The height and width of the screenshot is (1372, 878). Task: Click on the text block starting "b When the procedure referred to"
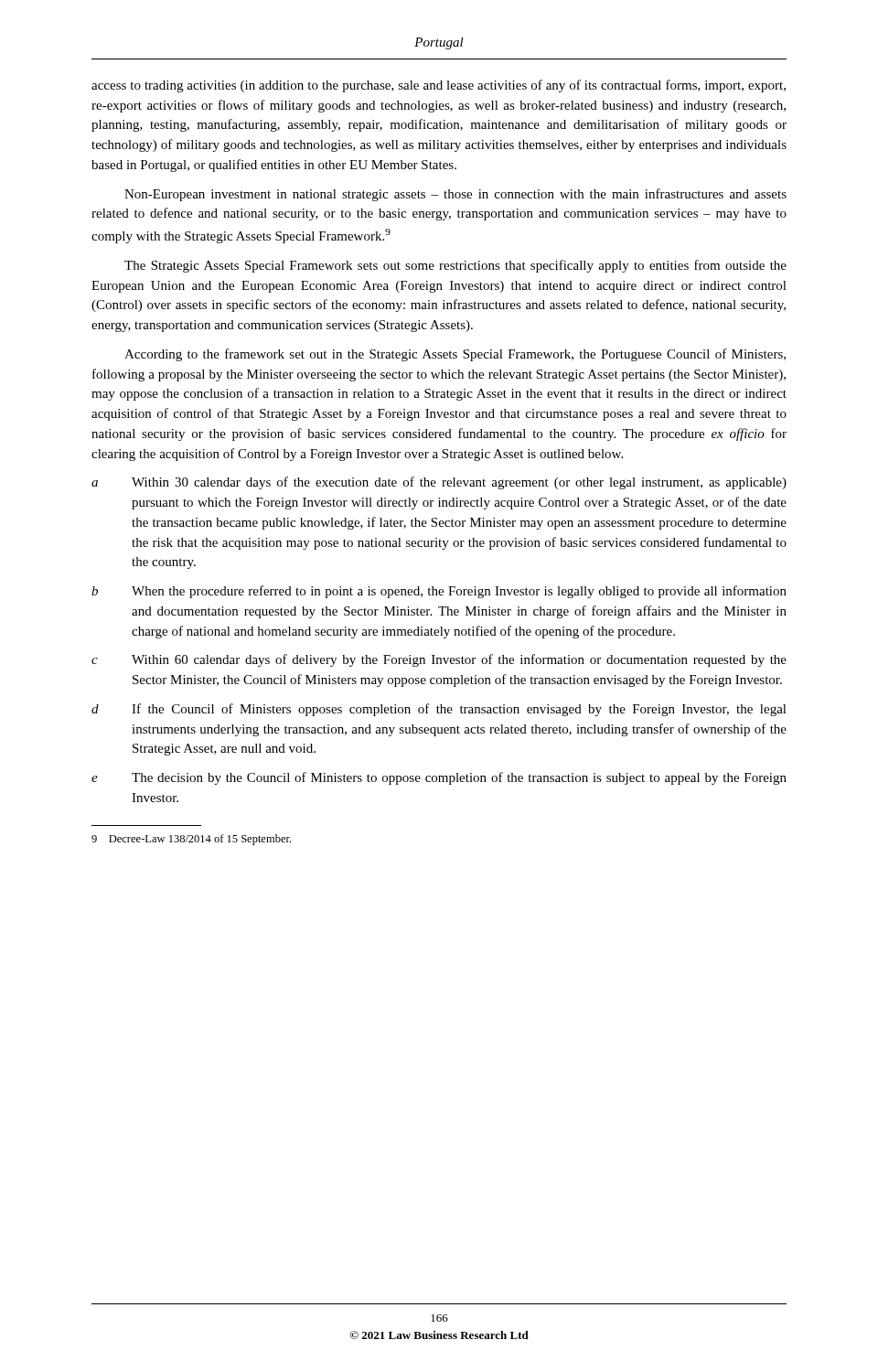[x=439, y=612]
